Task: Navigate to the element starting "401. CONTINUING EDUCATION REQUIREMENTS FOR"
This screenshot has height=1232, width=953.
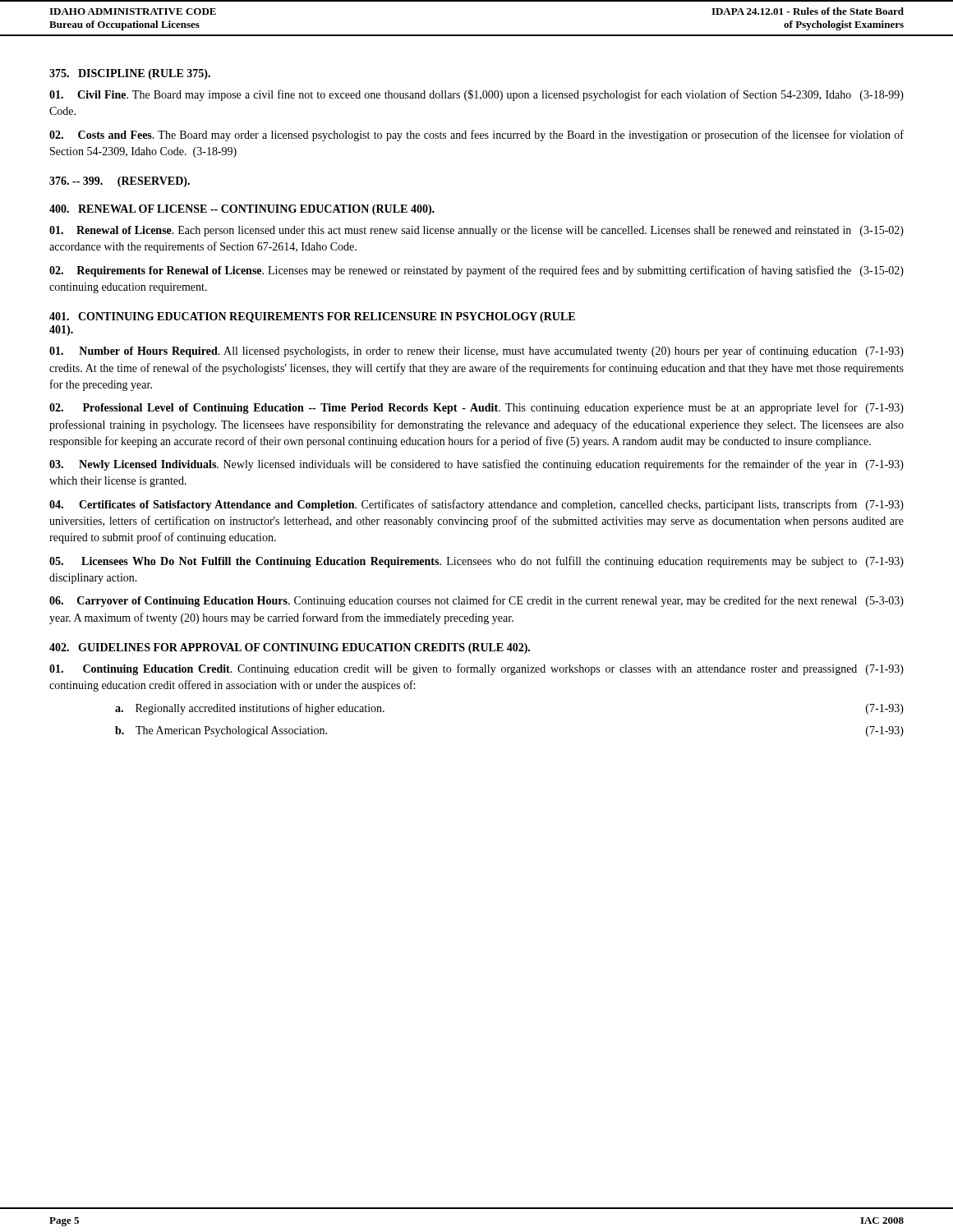Action: [312, 323]
